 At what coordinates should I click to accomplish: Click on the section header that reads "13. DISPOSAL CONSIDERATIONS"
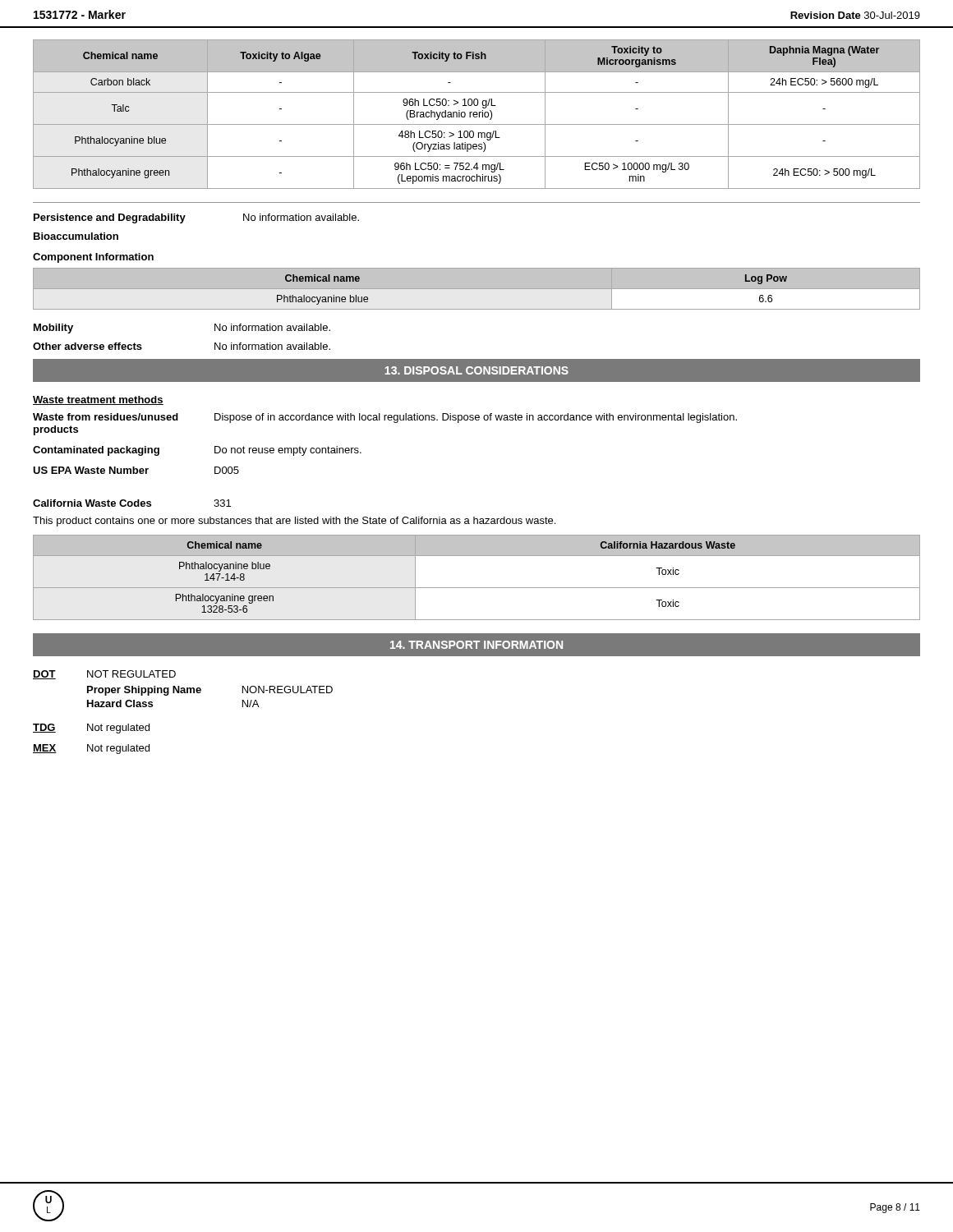point(476,370)
